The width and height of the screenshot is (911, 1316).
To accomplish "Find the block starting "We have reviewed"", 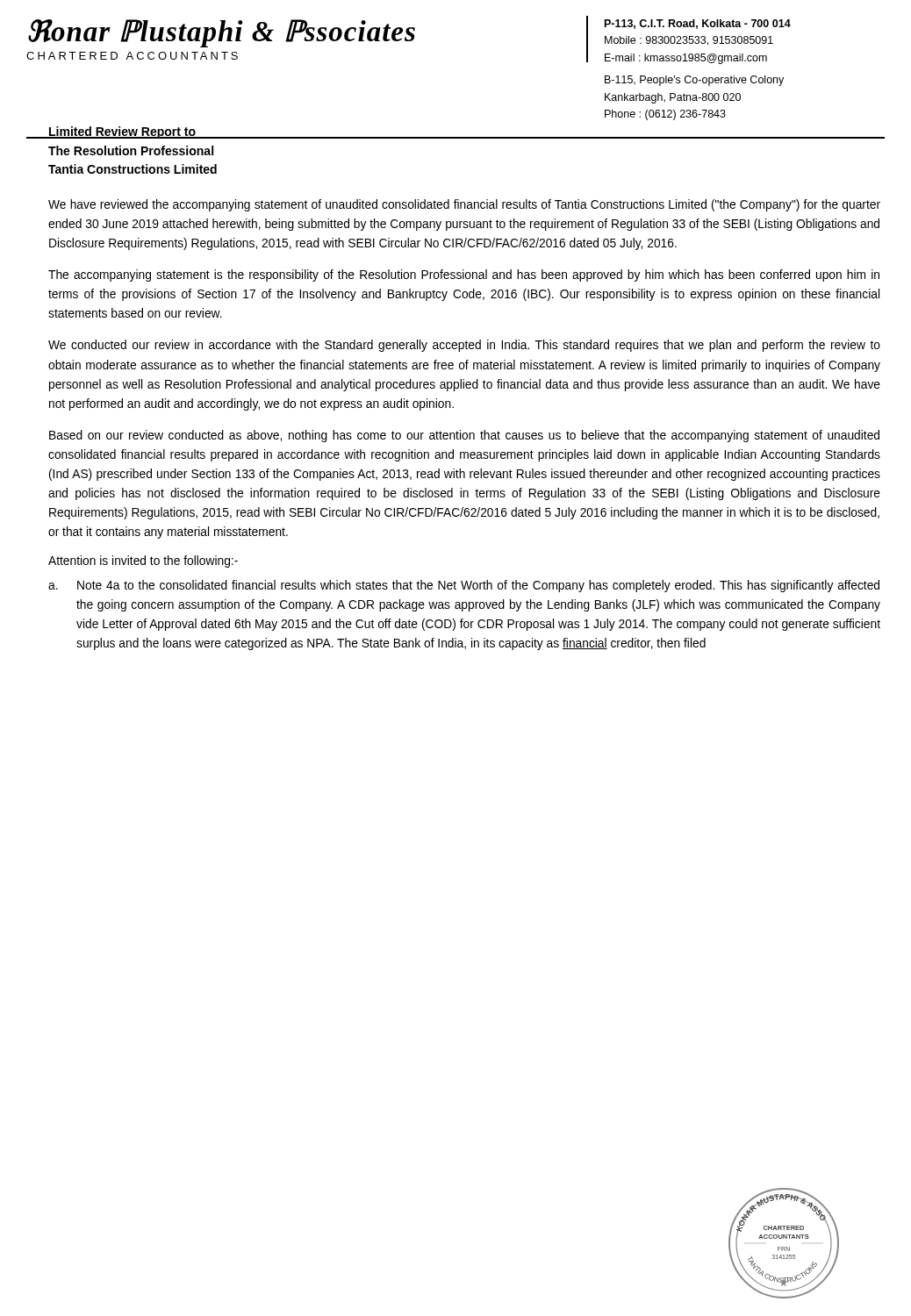I will pos(464,224).
